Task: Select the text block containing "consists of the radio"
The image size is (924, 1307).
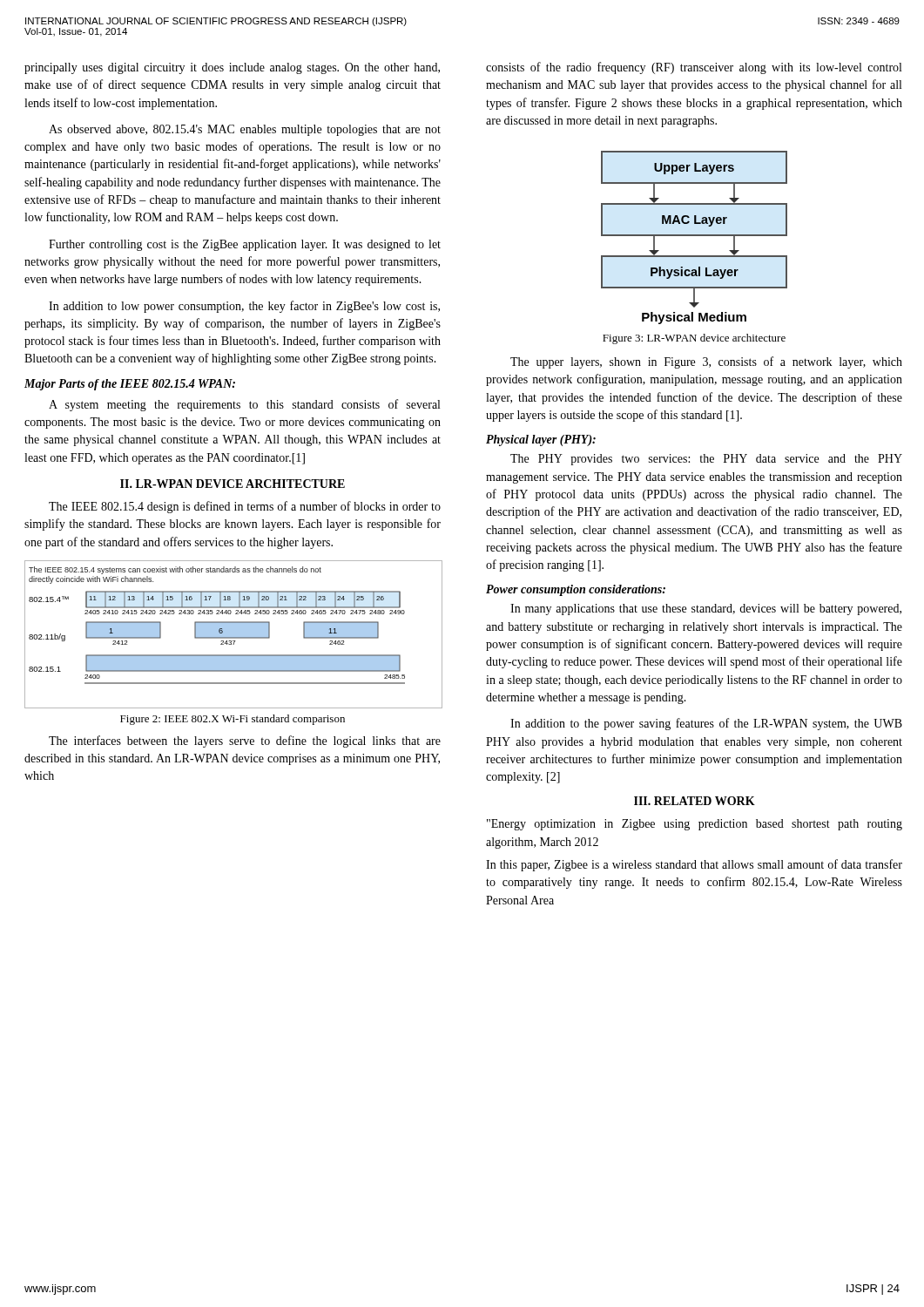Action: (694, 95)
